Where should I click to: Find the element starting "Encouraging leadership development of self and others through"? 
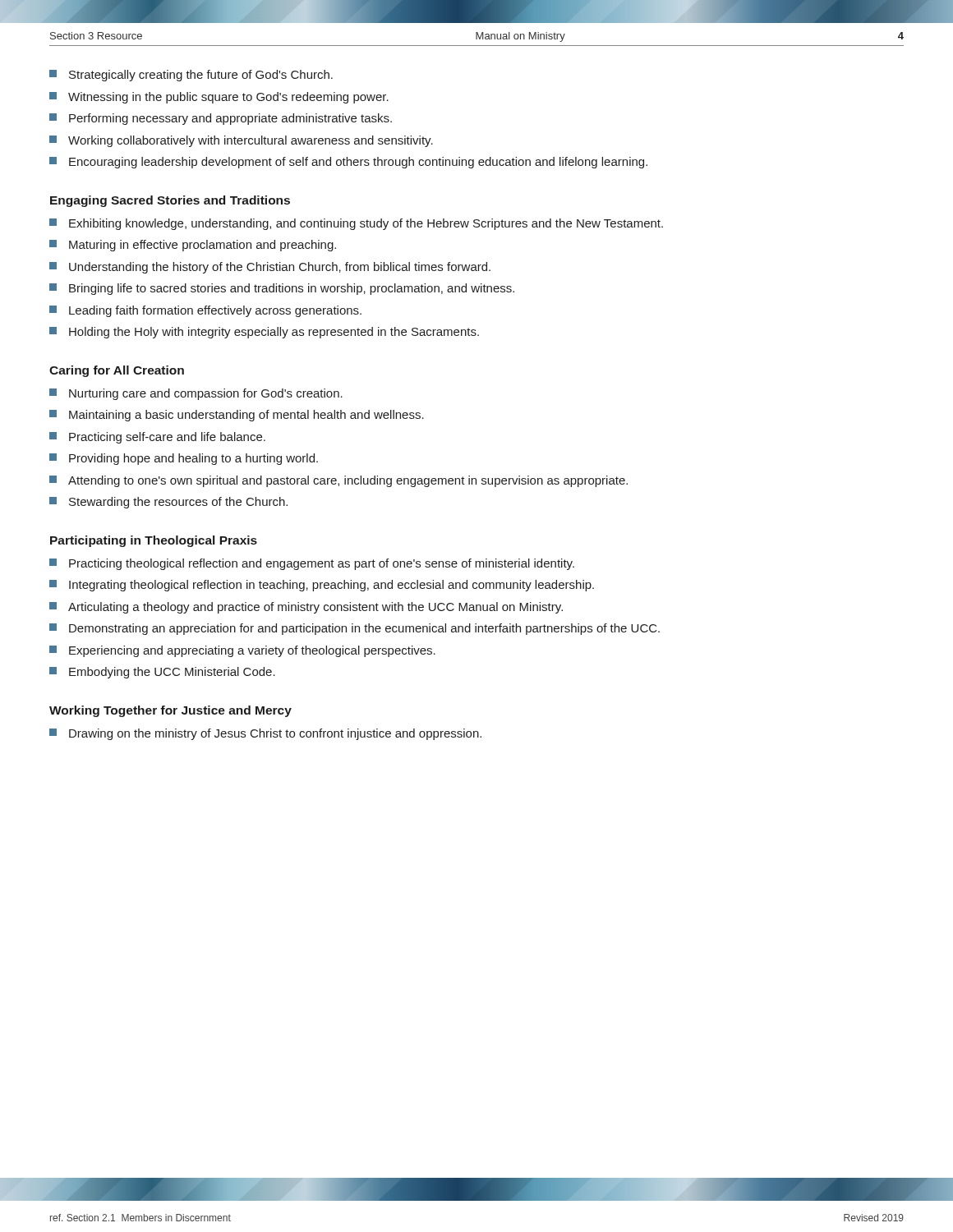(x=476, y=162)
